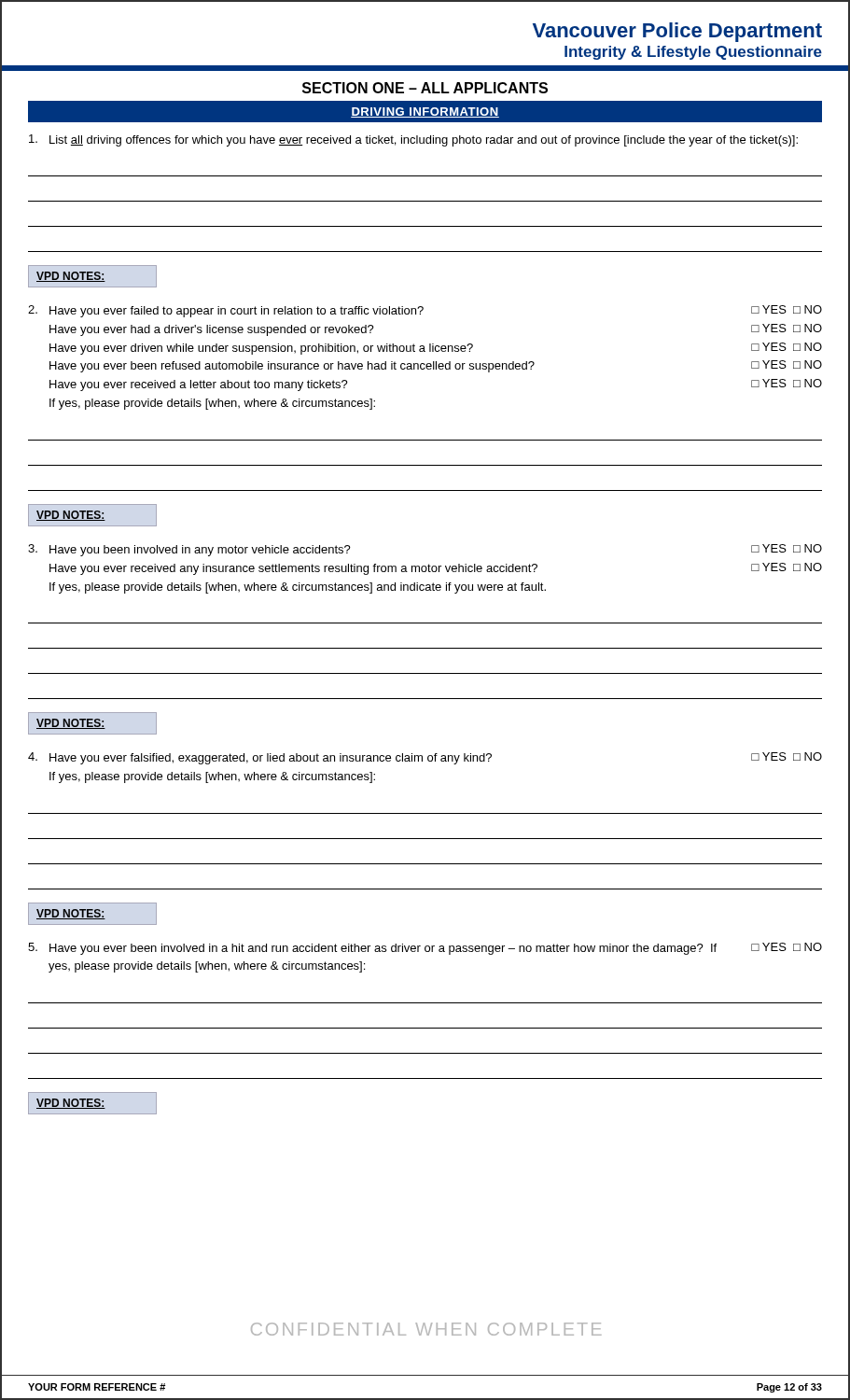Viewport: 850px width, 1400px height.
Task: Navigate to the passage starting "3. Have you been"
Action: click(425, 620)
